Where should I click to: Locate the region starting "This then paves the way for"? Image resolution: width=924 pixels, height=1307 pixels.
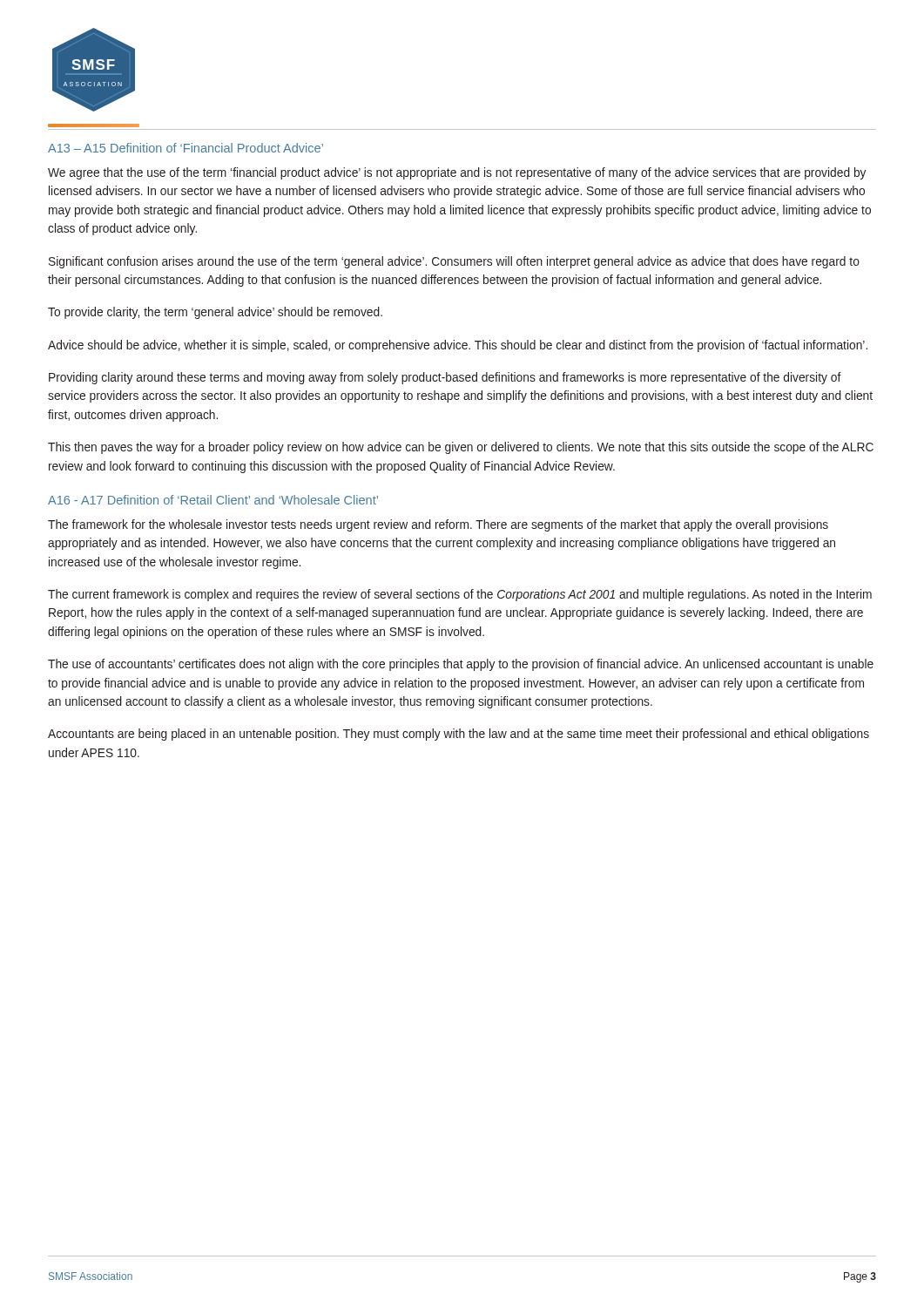point(462,457)
